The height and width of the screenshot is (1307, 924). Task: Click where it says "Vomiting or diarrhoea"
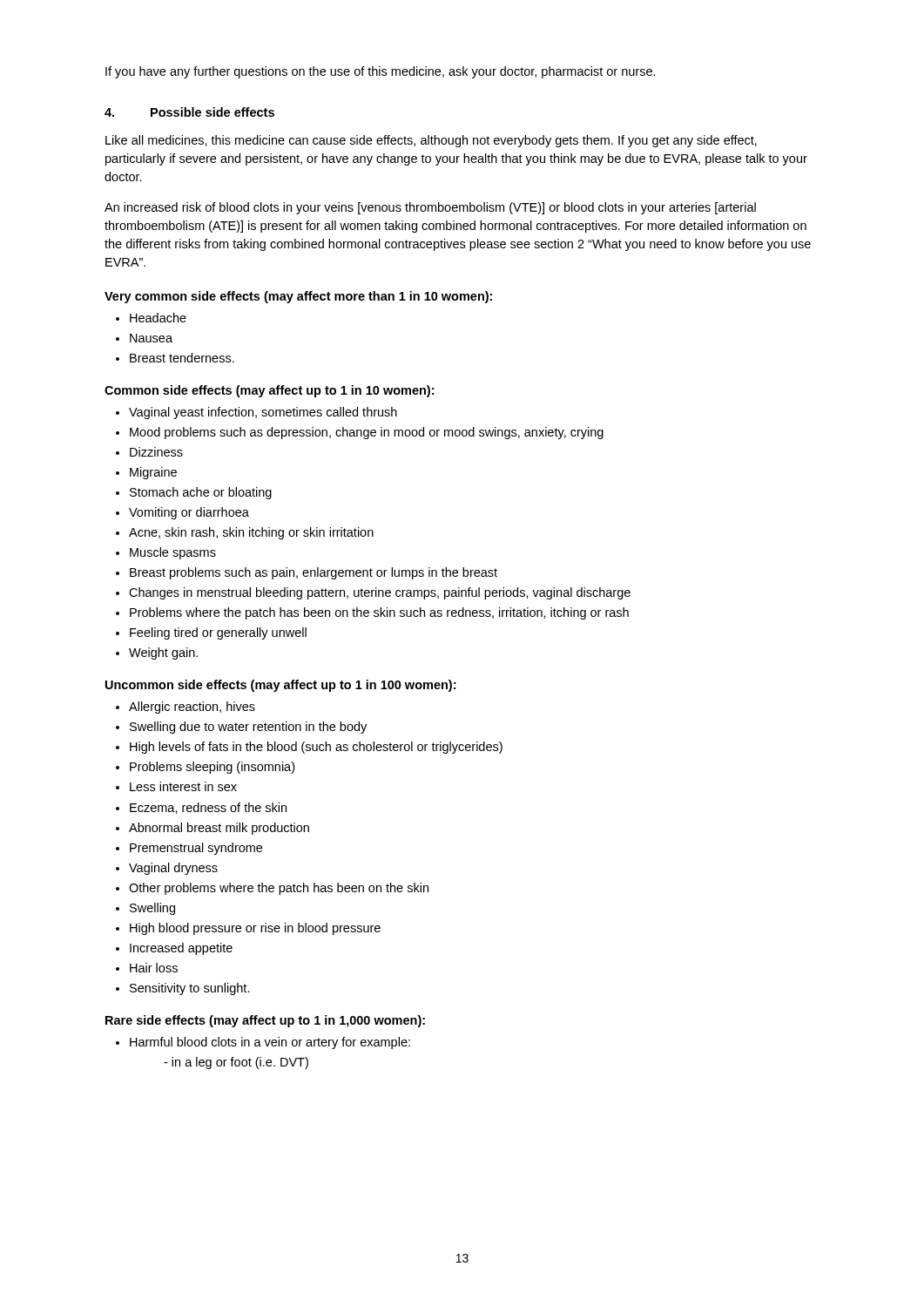click(189, 513)
